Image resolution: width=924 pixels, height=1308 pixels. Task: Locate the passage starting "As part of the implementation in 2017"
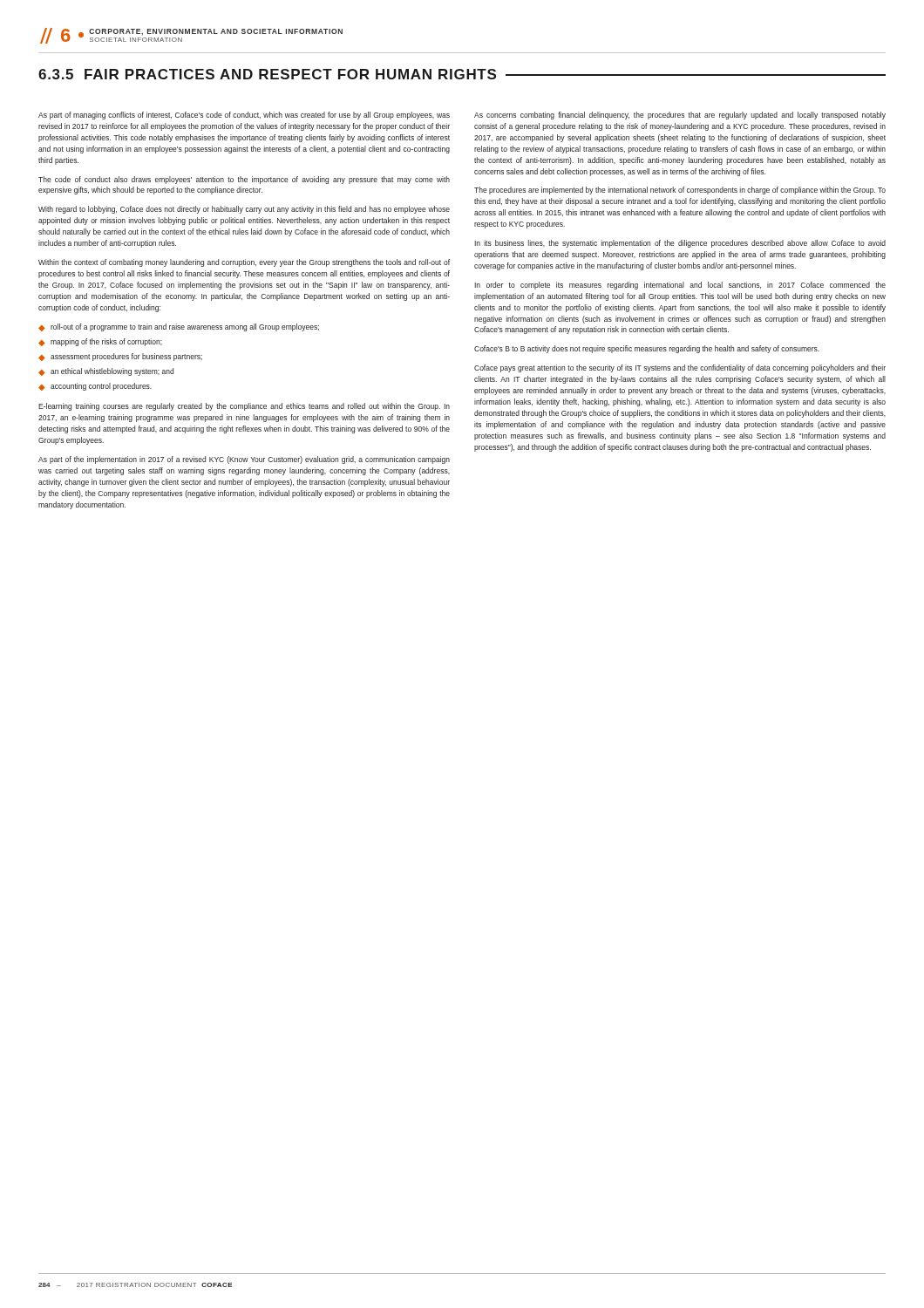[x=244, y=483]
